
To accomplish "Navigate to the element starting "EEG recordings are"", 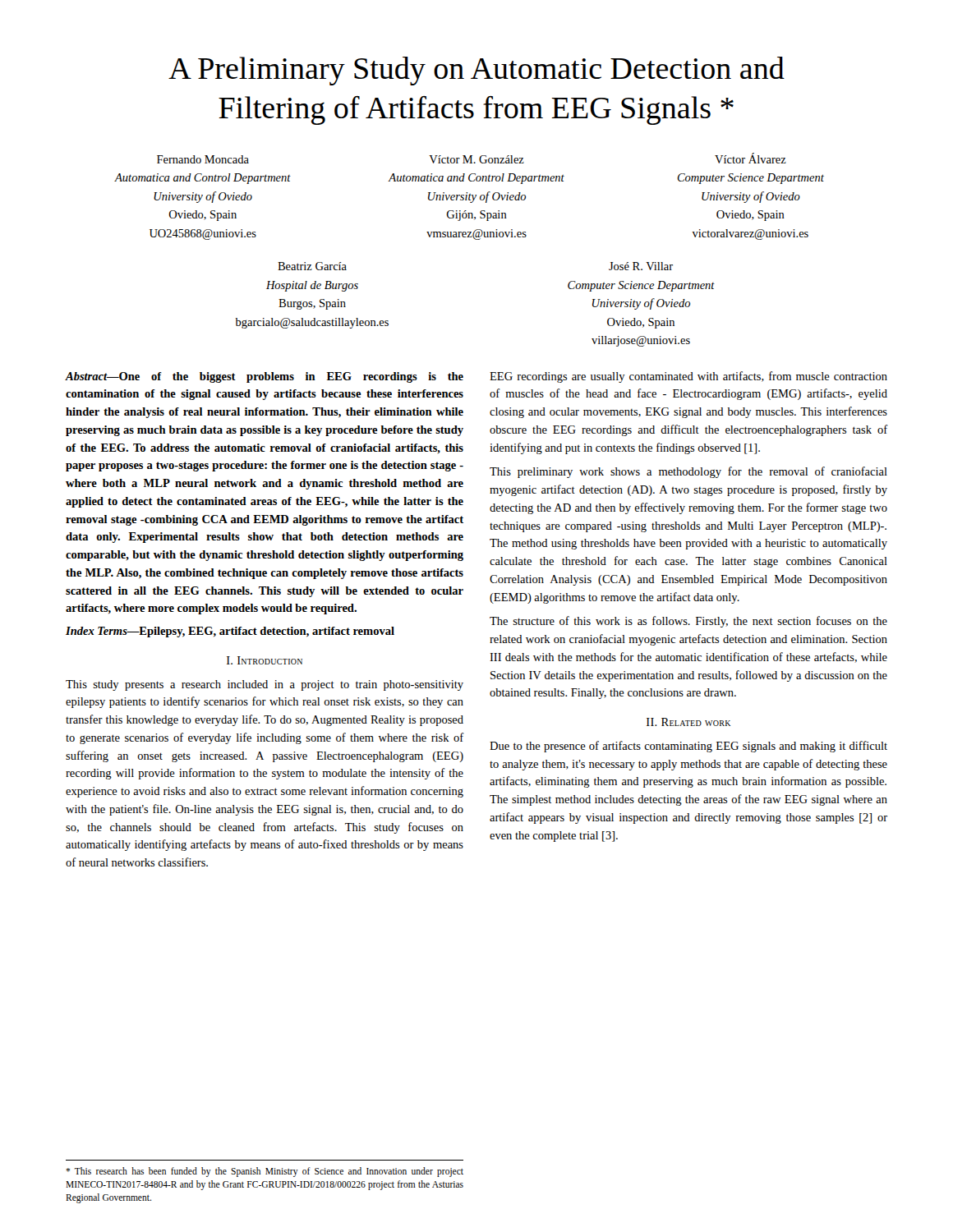I will coord(688,412).
